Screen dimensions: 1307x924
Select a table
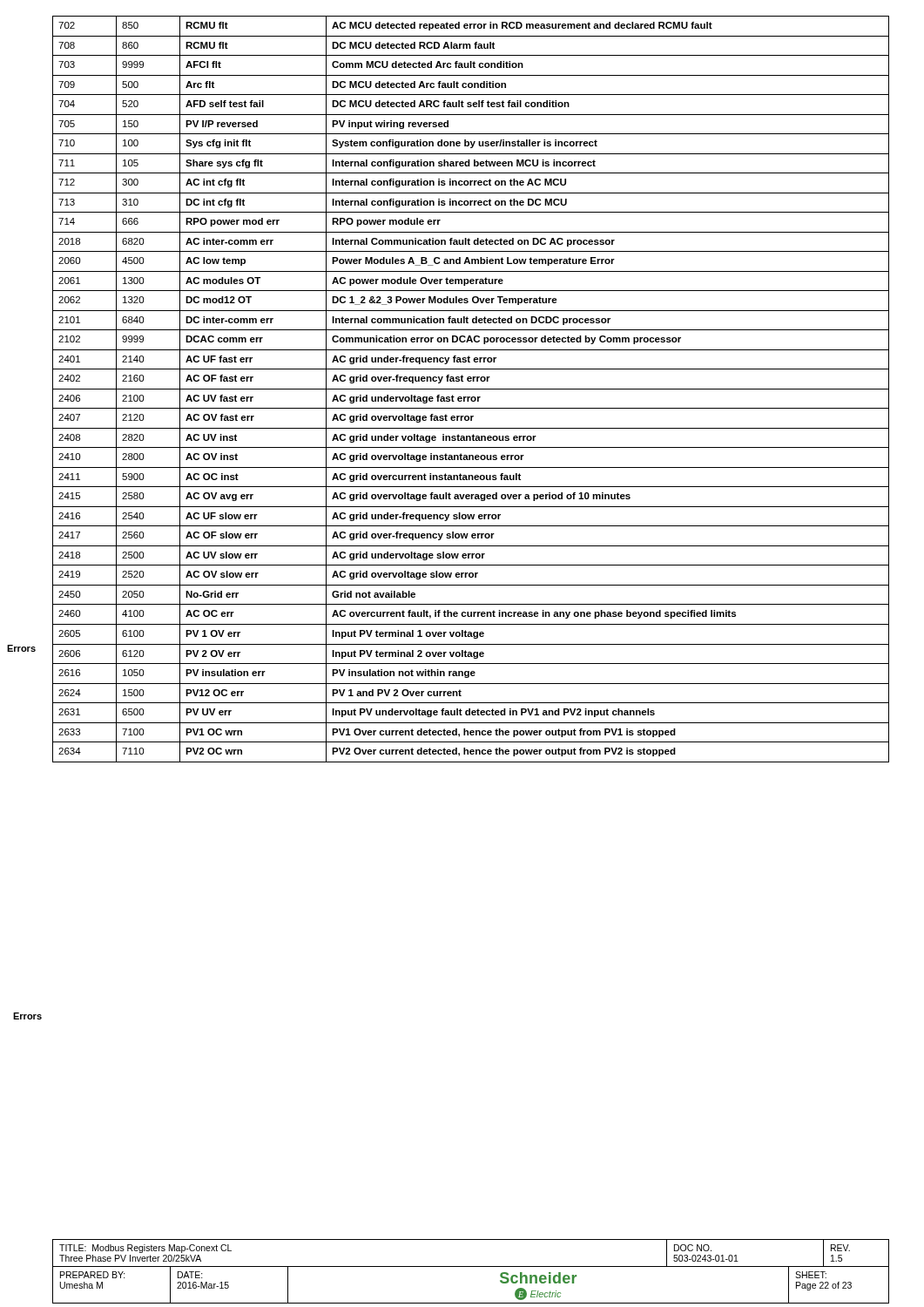pyautogui.click(x=471, y=389)
